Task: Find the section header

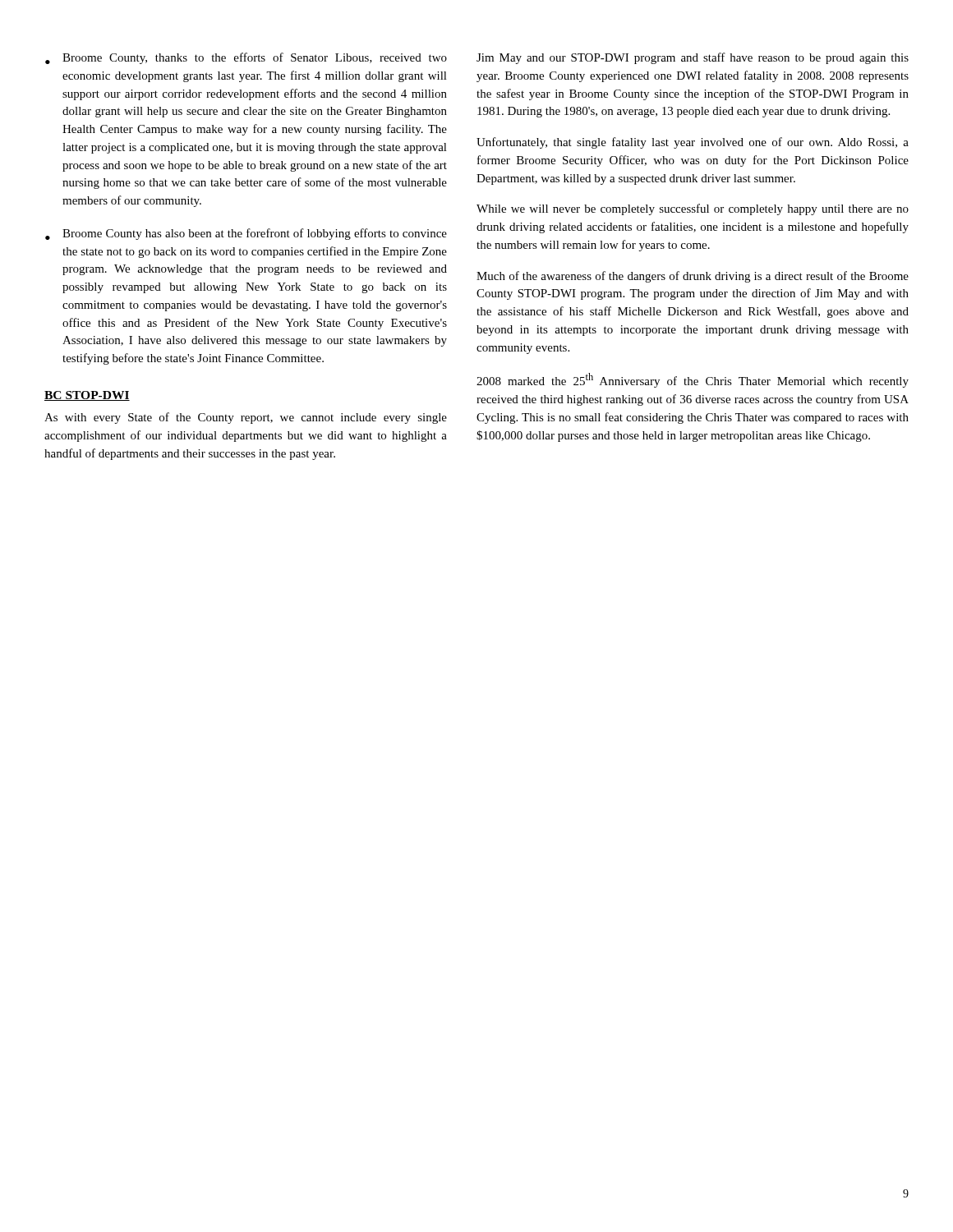Action: click(87, 394)
